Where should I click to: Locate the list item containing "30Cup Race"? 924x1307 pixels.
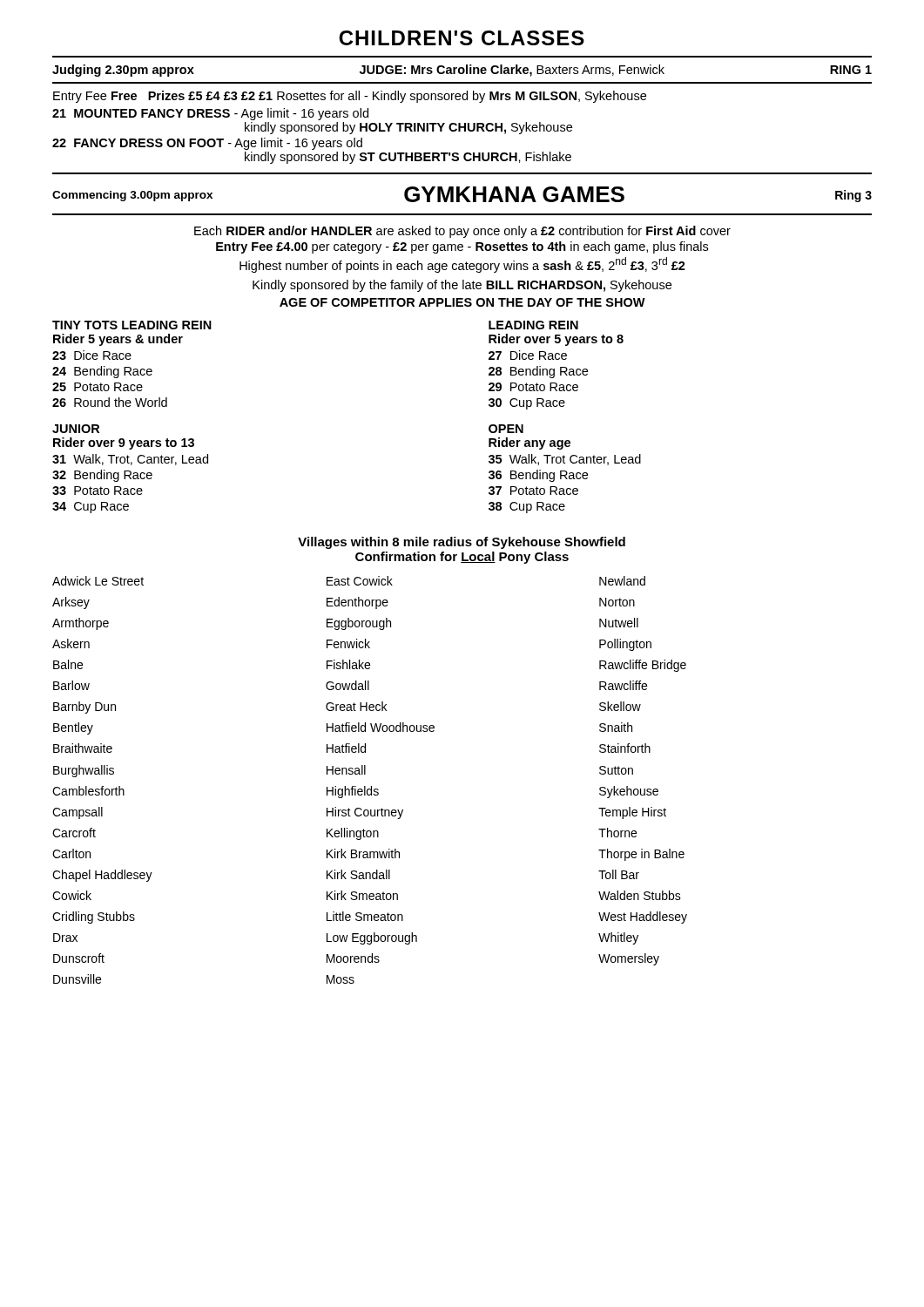tap(527, 402)
